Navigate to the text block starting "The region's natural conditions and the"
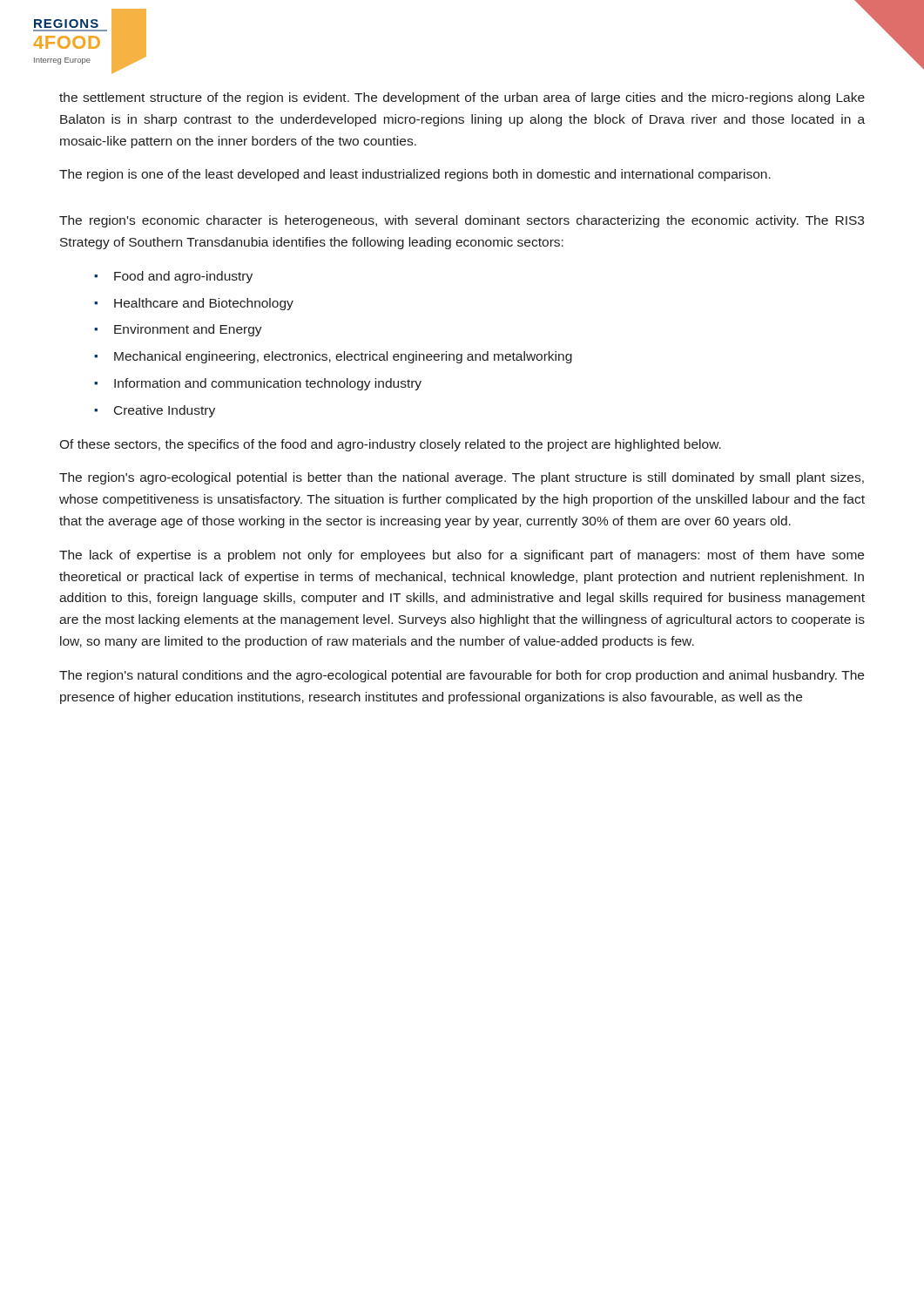The width and height of the screenshot is (924, 1307). (462, 685)
